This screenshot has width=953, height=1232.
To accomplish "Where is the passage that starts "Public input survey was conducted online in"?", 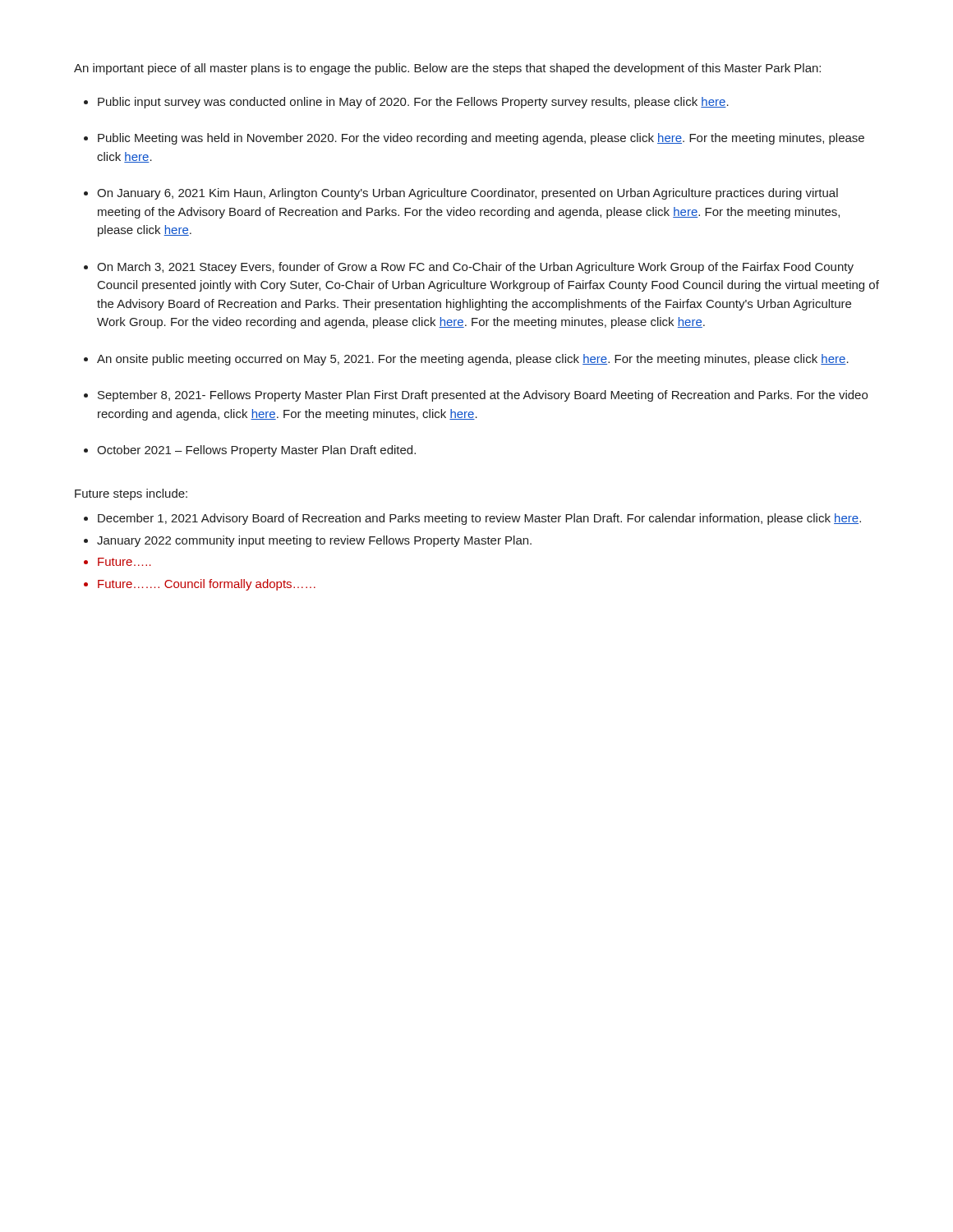I will tap(413, 101).
